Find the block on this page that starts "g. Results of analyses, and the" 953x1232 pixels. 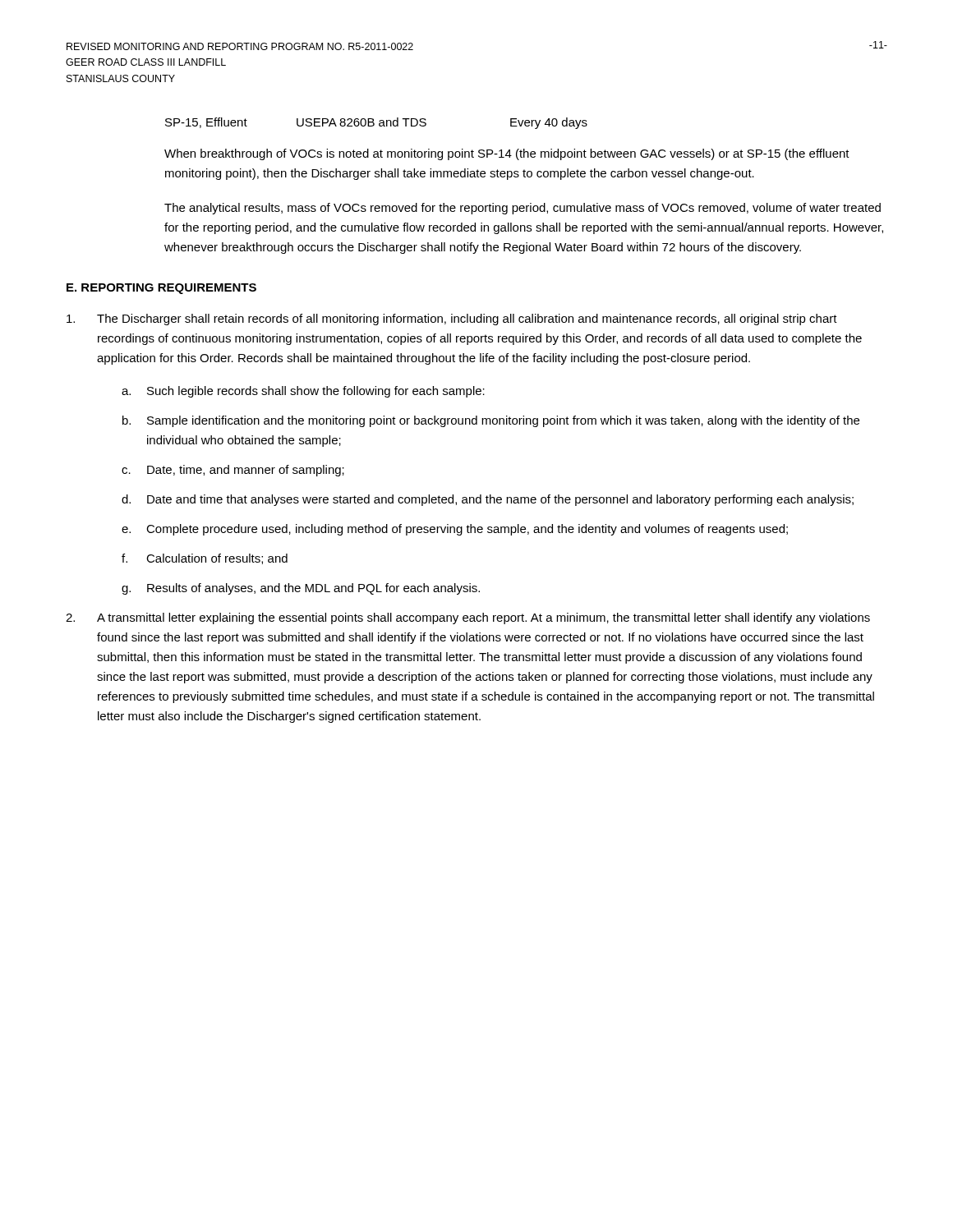[x=301, y=589]
